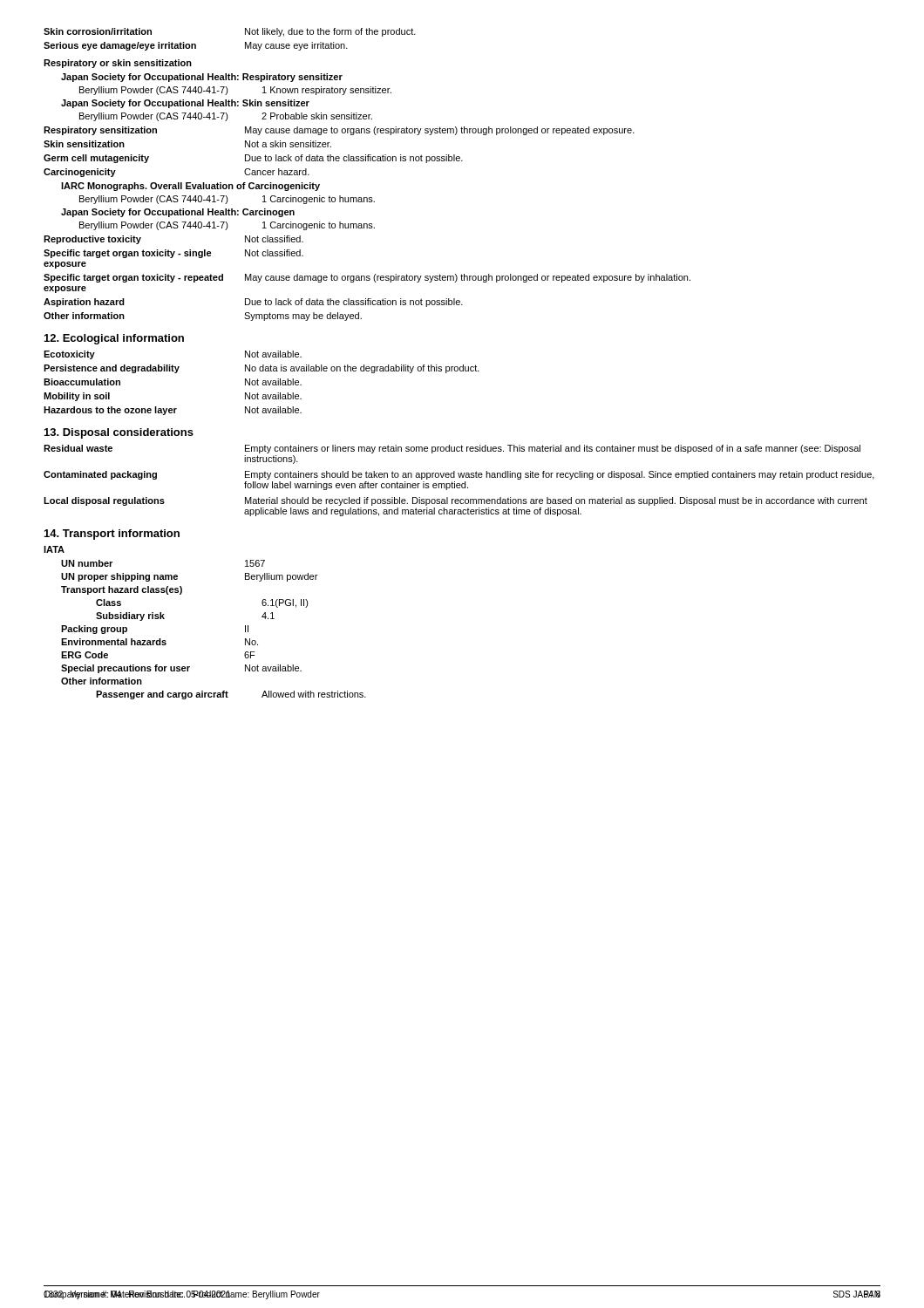Select the passage starting "Persistence and degradability"
The height and width of the screenshot is (1308, 924).
pyautogui.click(x=462, y=368)
